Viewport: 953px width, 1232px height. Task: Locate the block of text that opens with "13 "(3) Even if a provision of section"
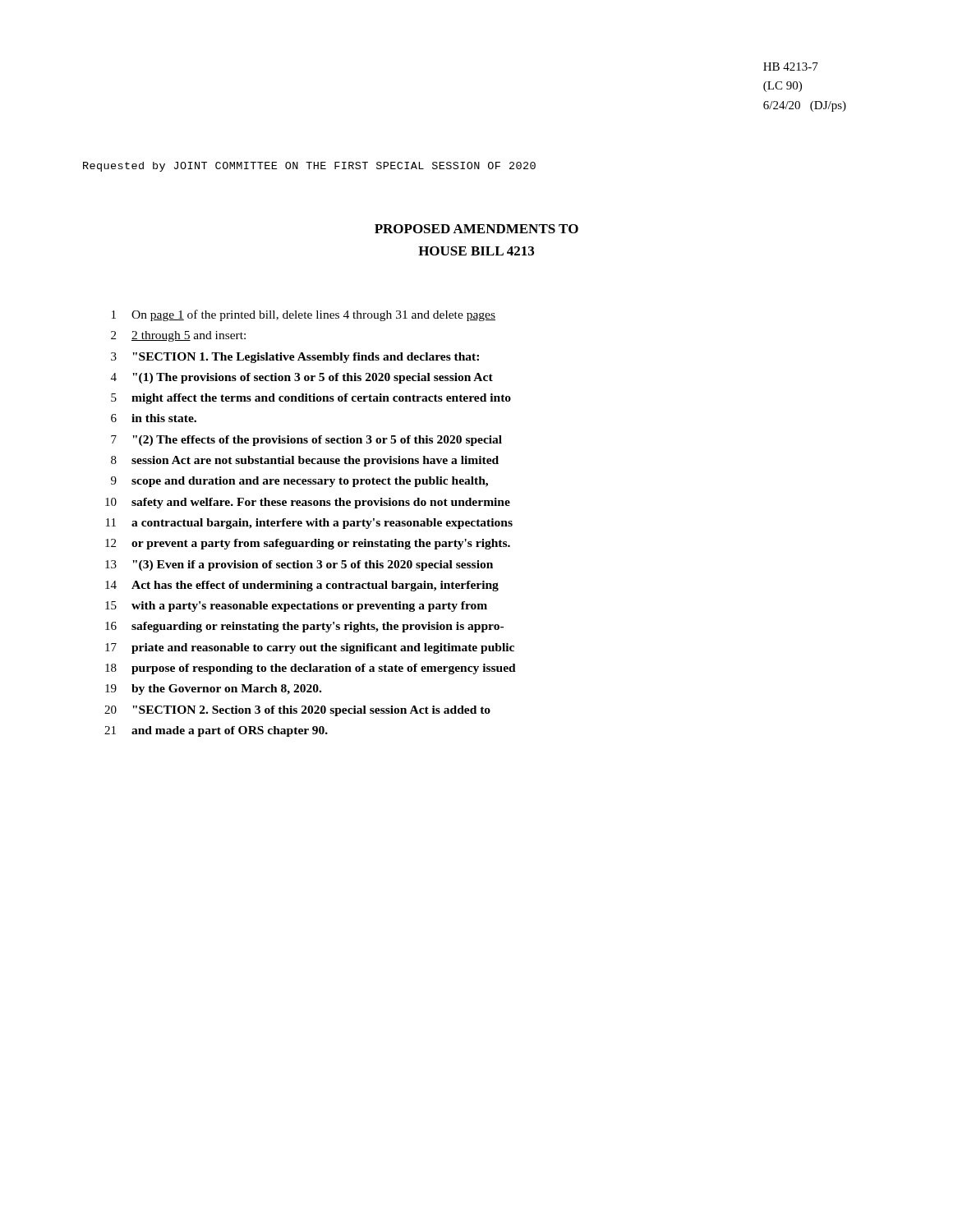476,564
